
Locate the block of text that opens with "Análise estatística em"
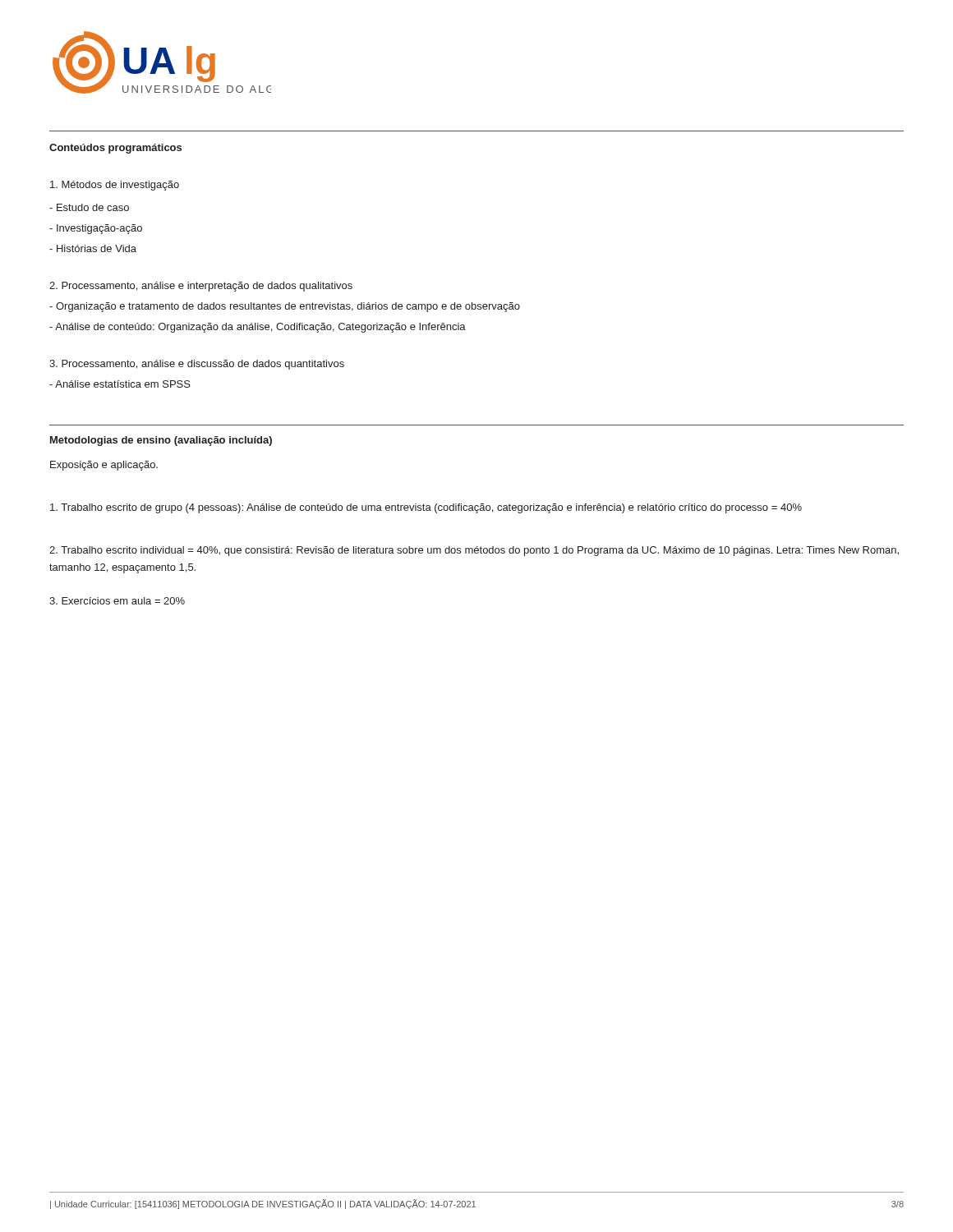coord(120,384)
